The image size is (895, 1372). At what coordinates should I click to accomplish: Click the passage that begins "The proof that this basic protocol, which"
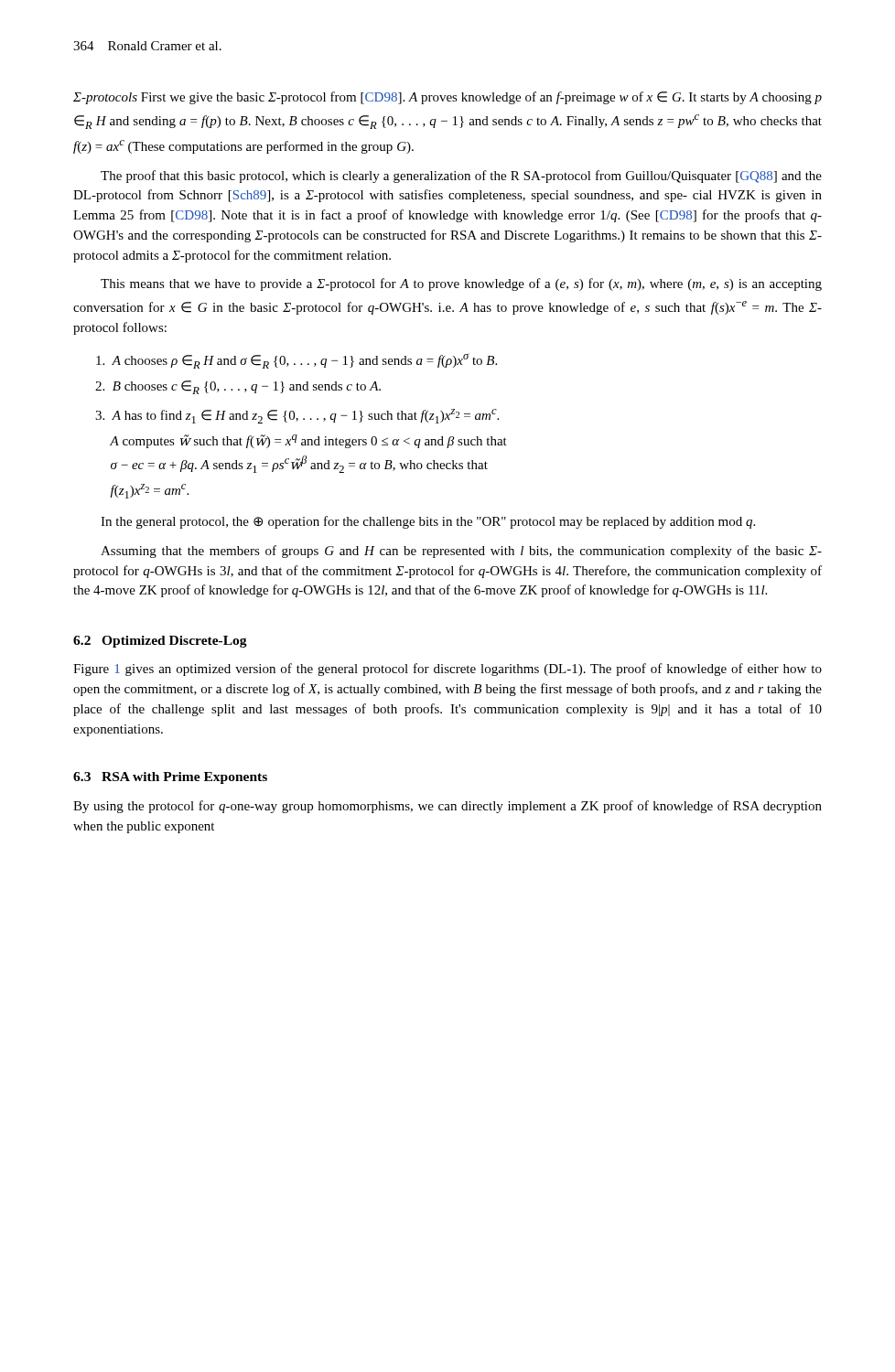[x=448, y=216]
